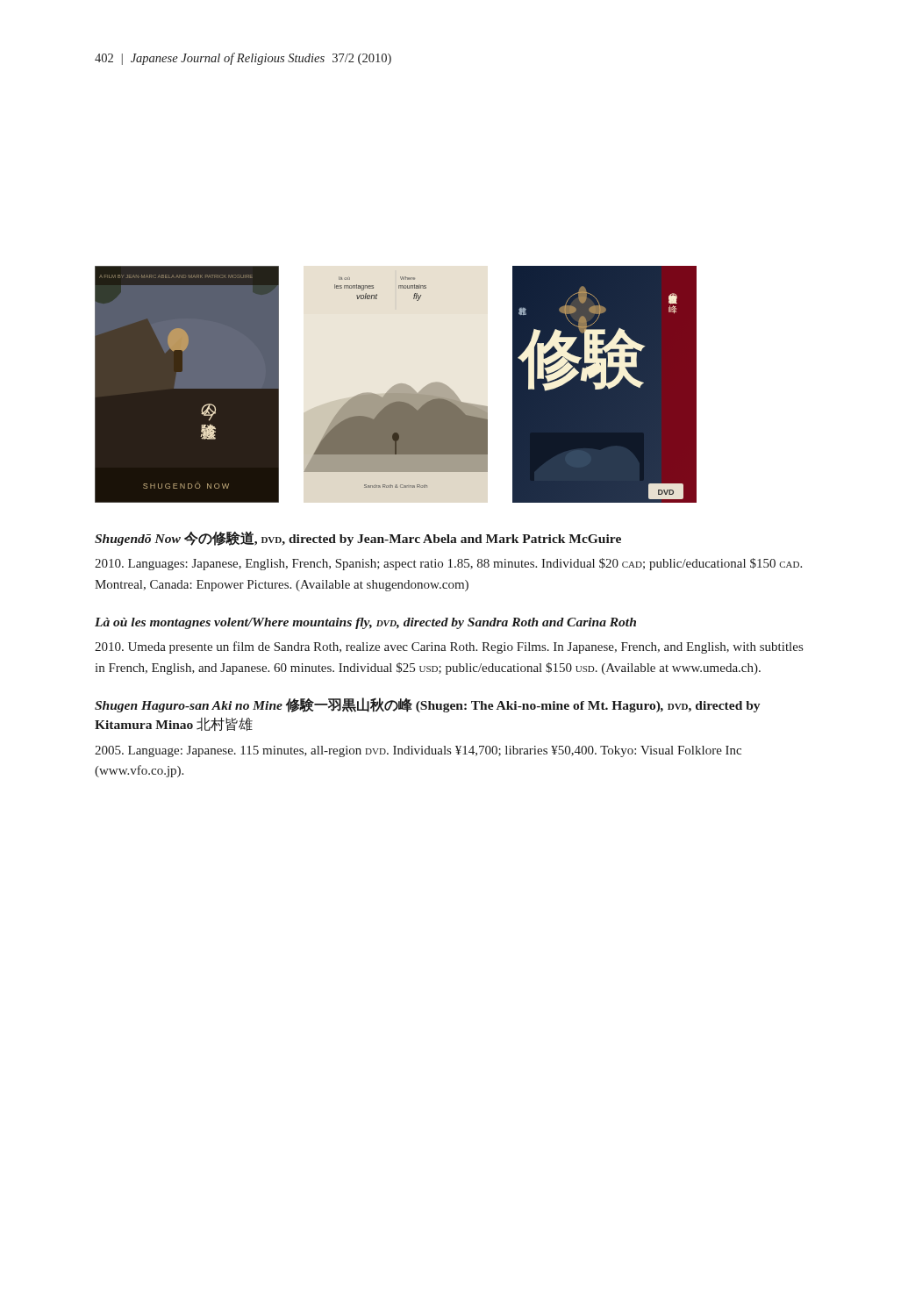Where is the section header that starts "Shugendō Now 今の修験道, dvd, directed by Jean-Marc Abela"?

(358, 538)
